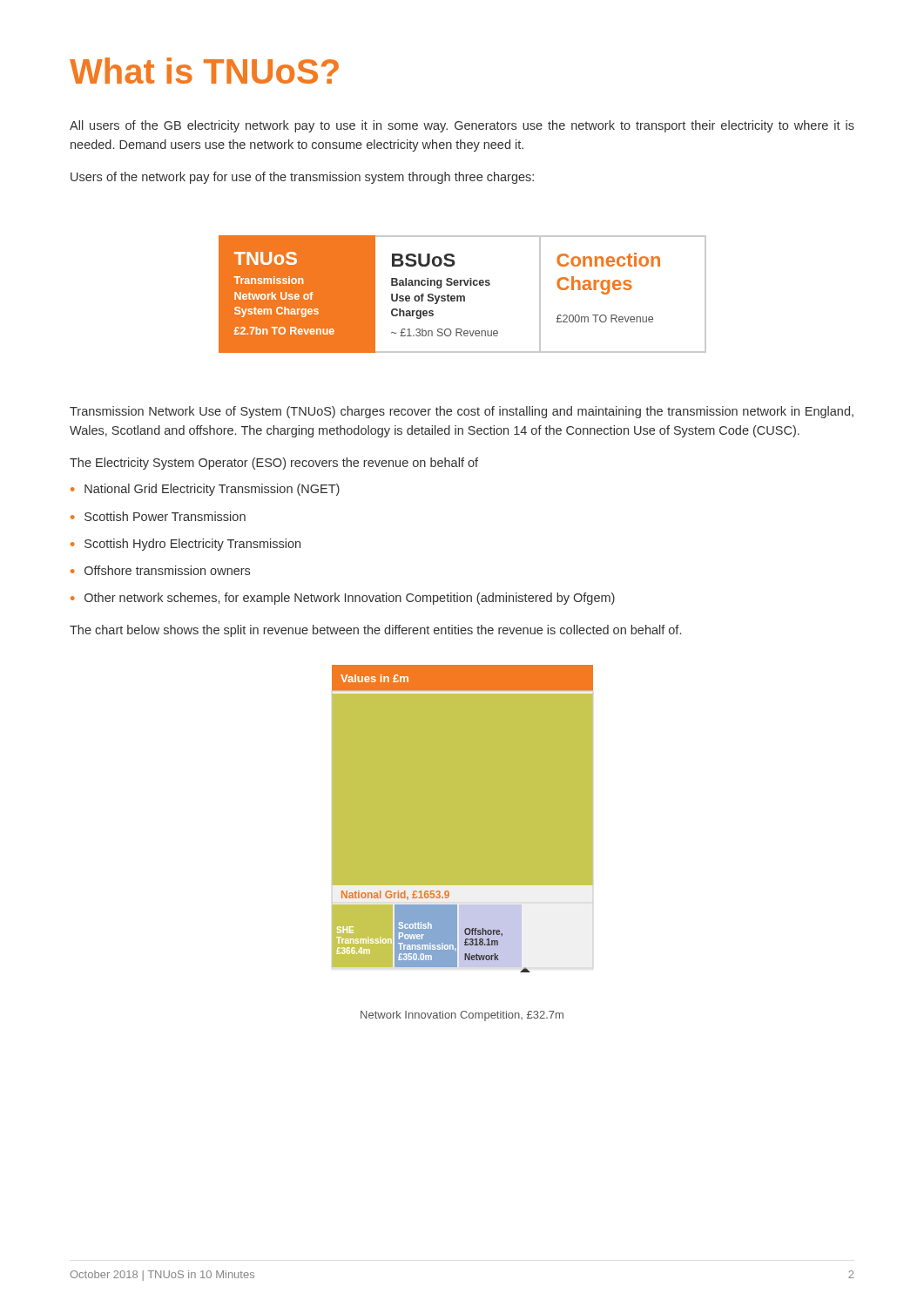Click on the region starting "• Scottish Hydro Electricity Transmission"
This screenshot has width=924, height=1307.
[x=186, y=545]
